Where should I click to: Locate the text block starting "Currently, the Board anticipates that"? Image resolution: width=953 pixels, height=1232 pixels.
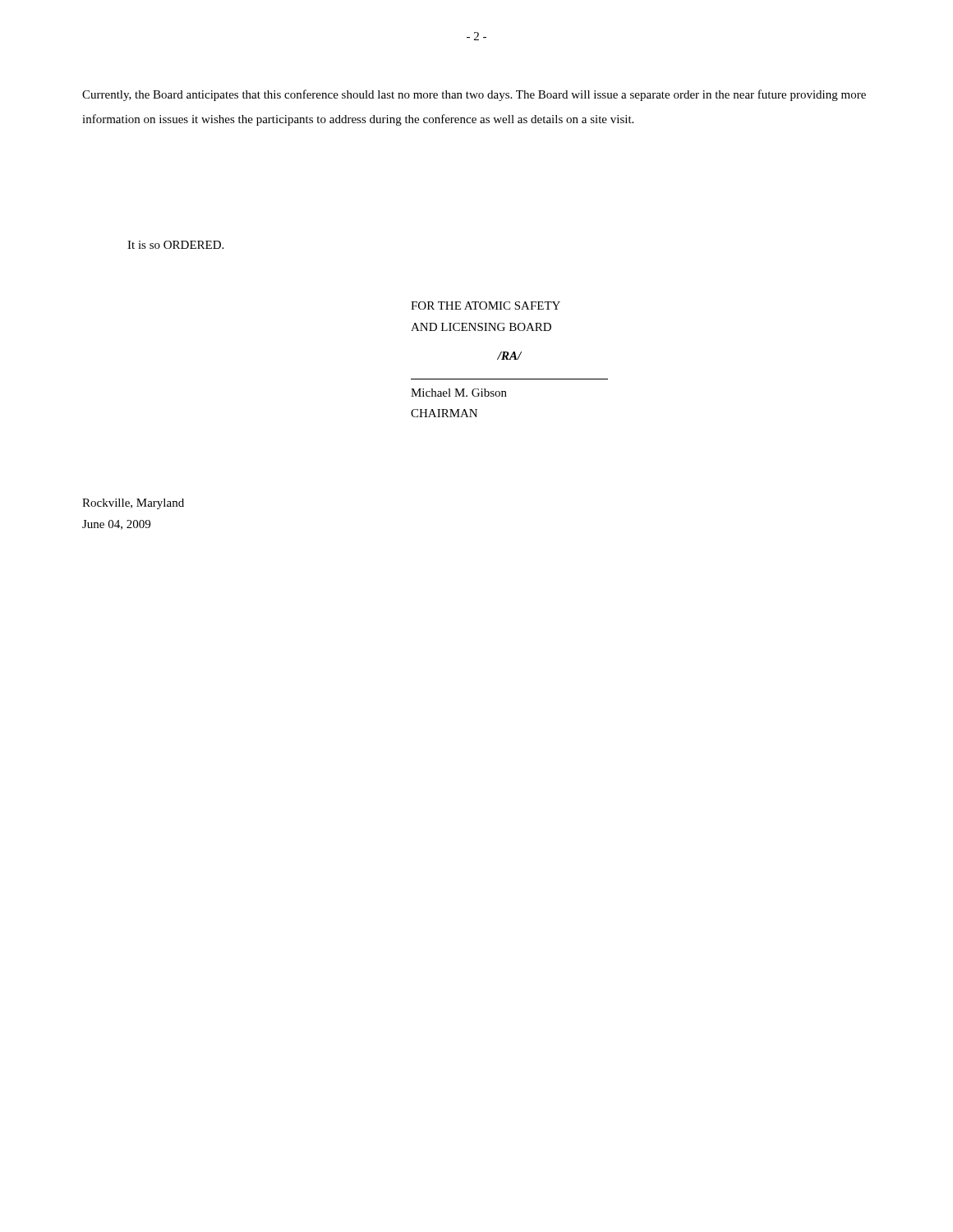point(474,107)
